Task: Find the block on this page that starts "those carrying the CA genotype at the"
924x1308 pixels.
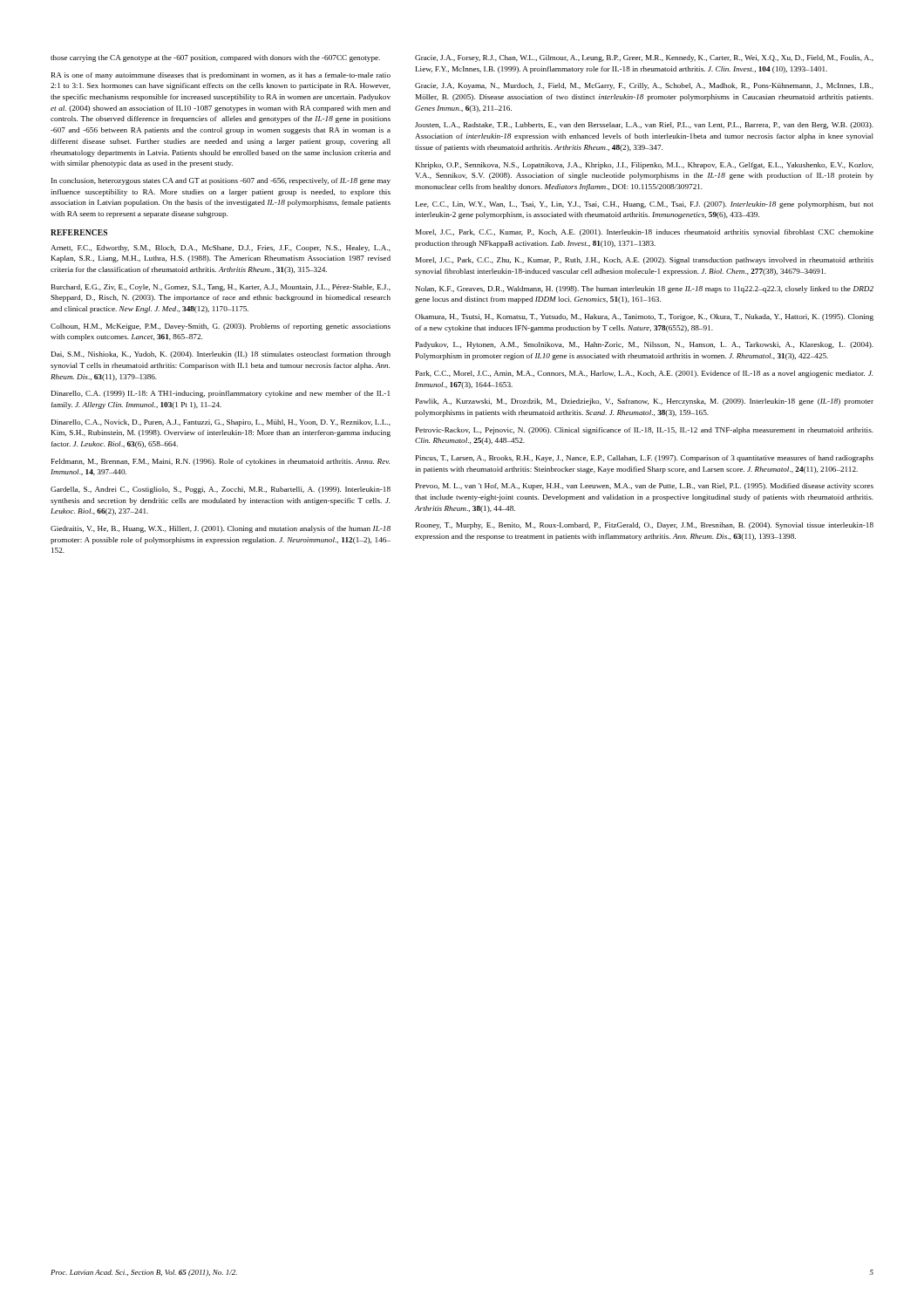Action: [221, 136]
